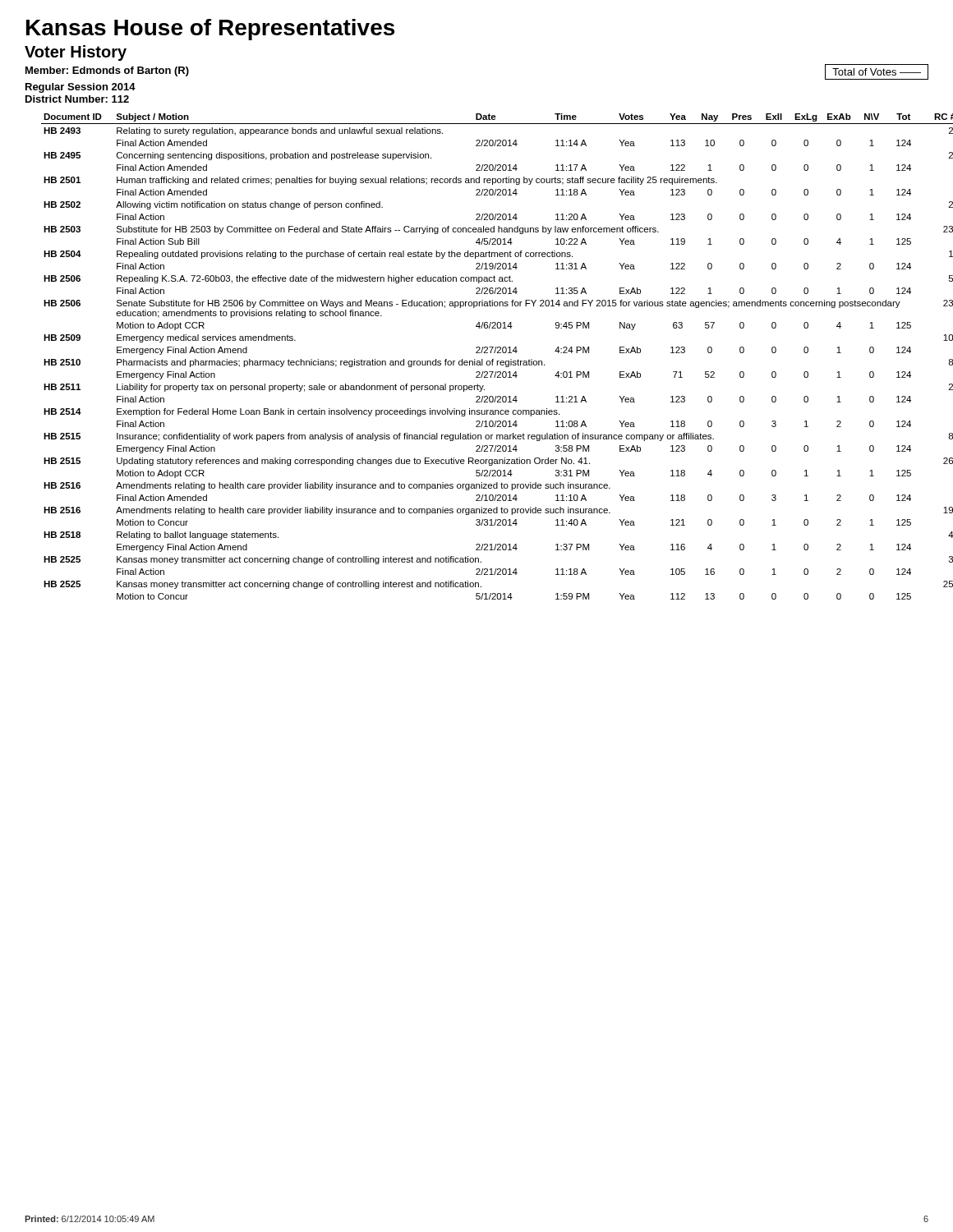
Task: Find the text starting "Total of Votes ——"
Action: click(x=877, y=72)
